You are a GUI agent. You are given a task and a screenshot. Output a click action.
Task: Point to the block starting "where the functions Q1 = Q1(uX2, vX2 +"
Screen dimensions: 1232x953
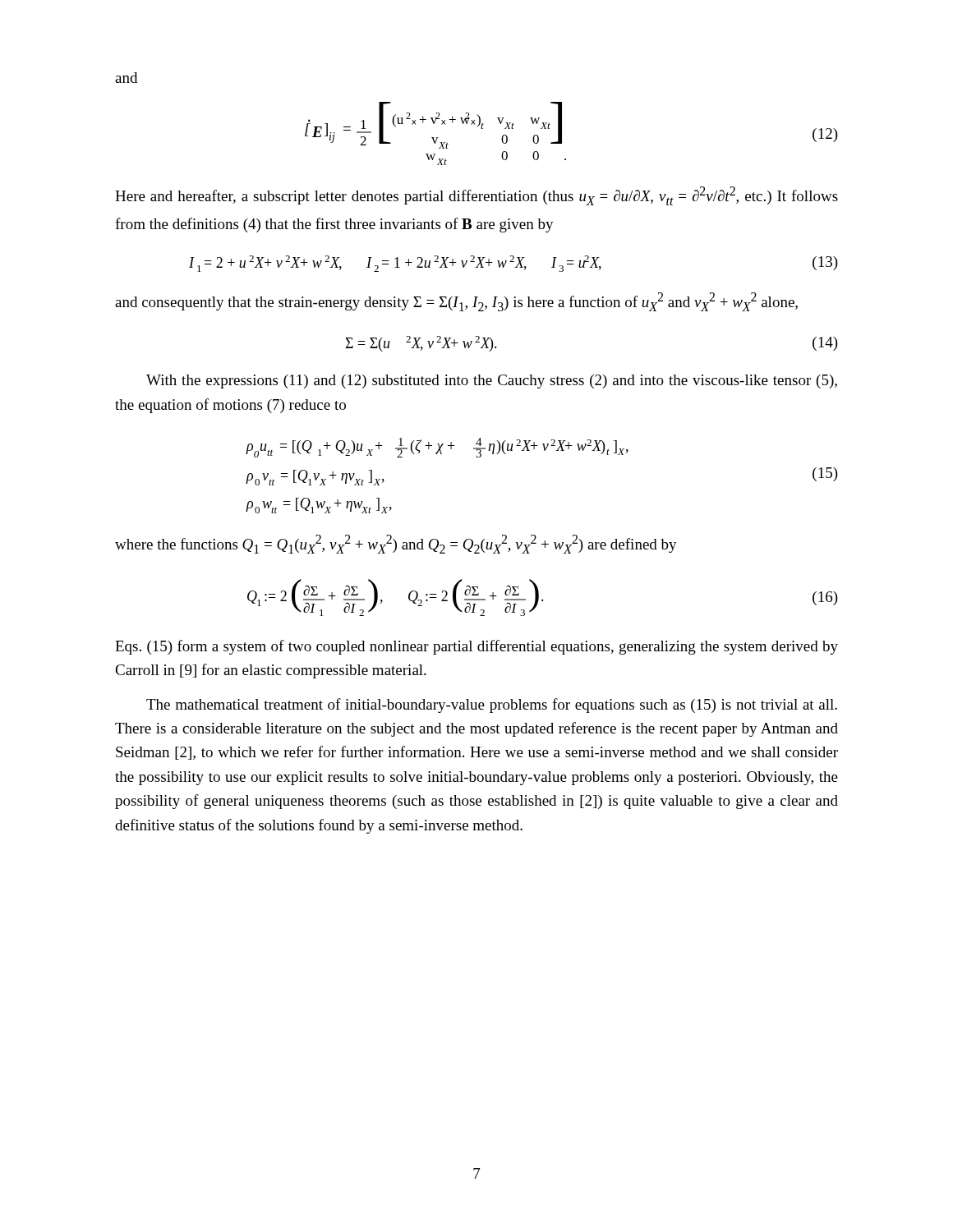click(396, 544)
